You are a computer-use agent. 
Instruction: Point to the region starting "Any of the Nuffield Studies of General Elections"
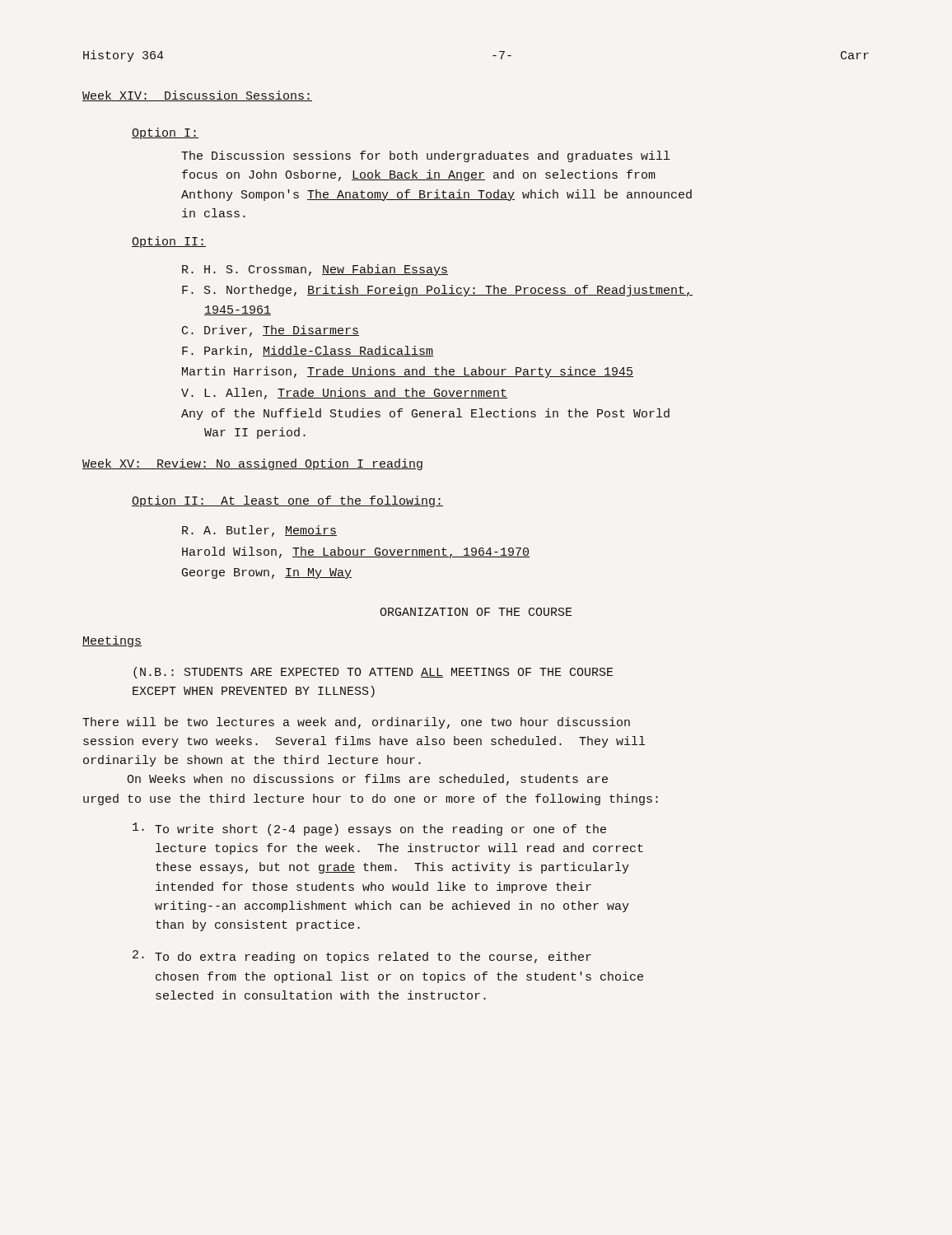point(426,424)
